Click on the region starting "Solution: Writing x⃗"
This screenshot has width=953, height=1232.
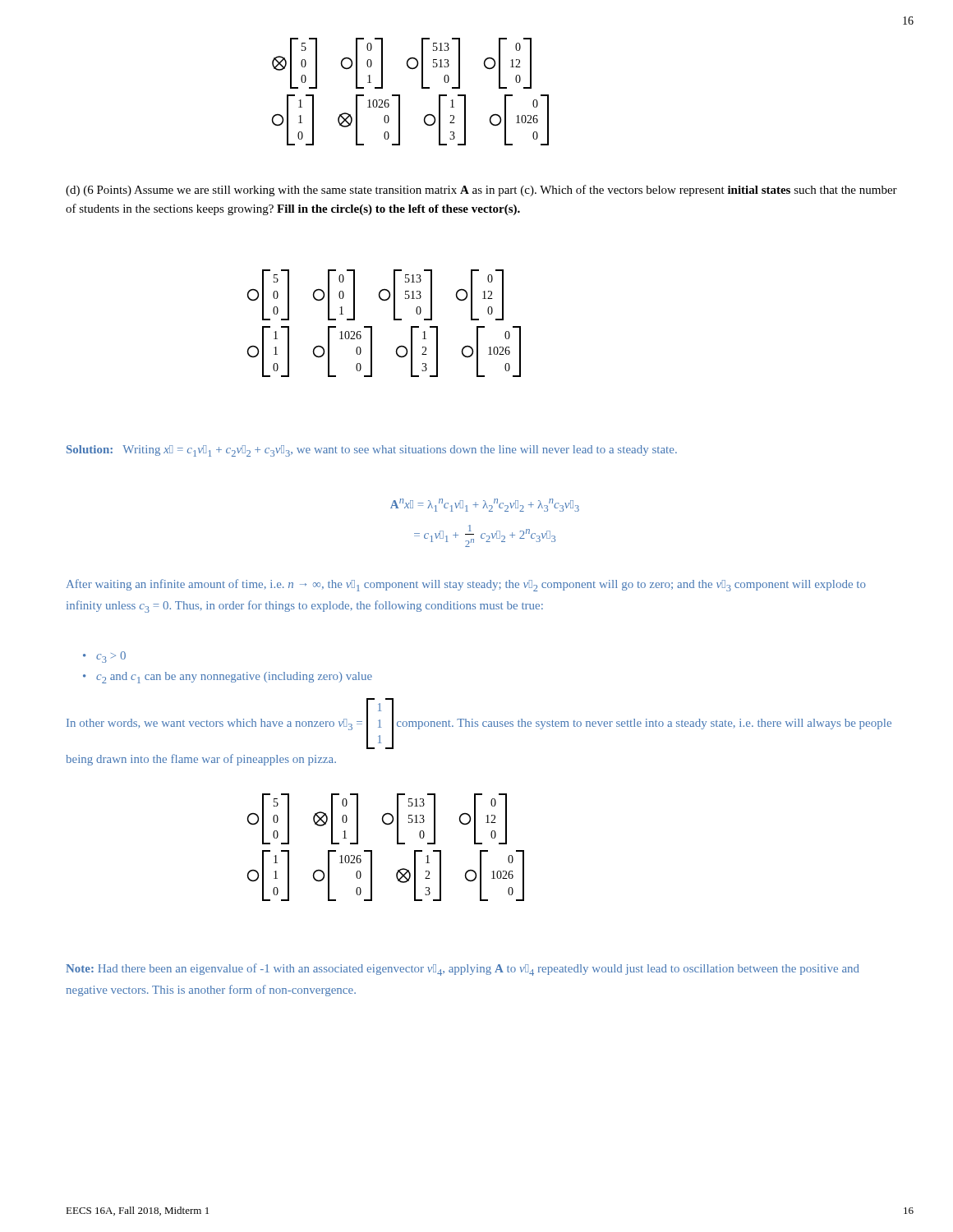pos(485,451)
